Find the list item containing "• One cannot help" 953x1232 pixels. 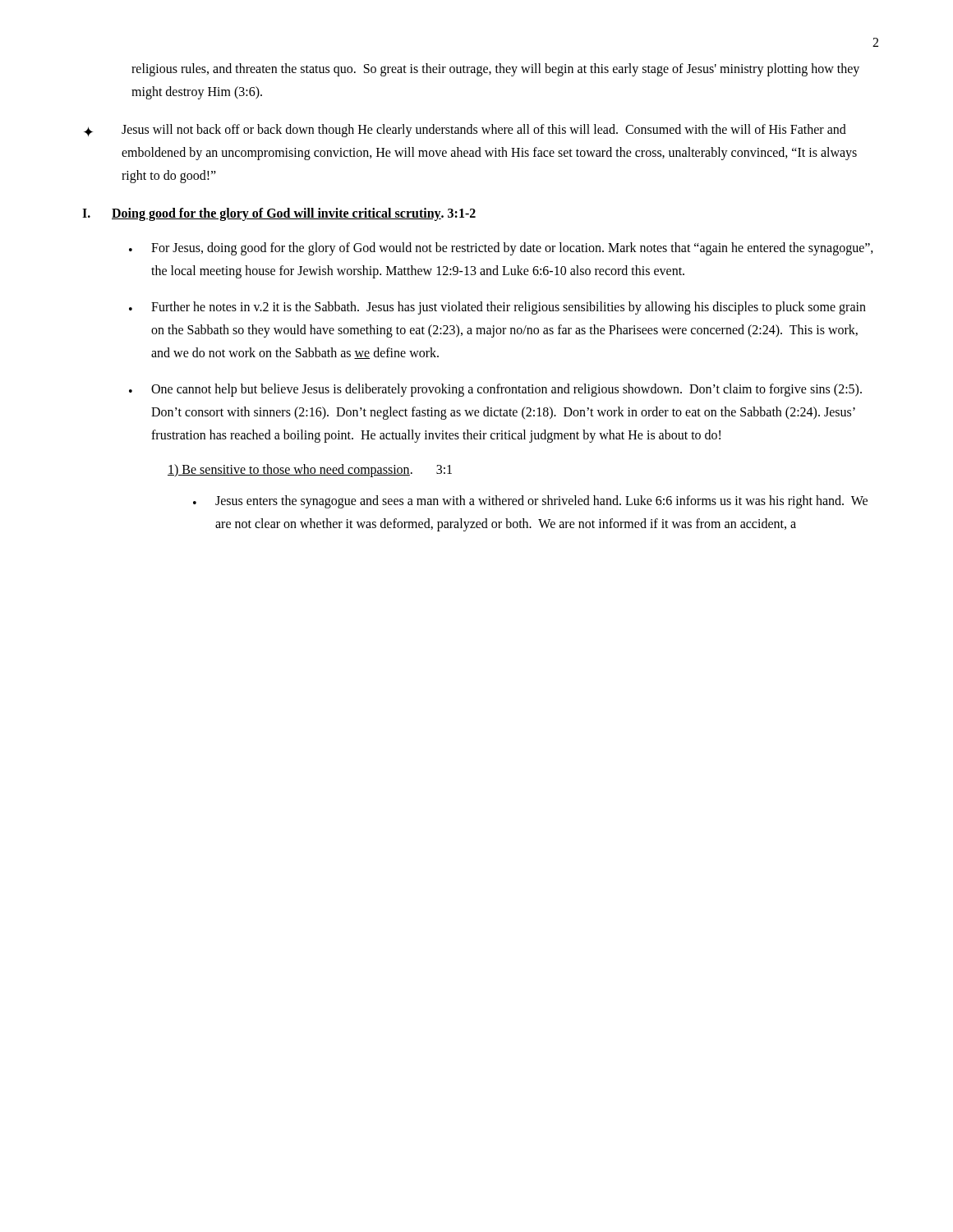[x=495, y=390]
